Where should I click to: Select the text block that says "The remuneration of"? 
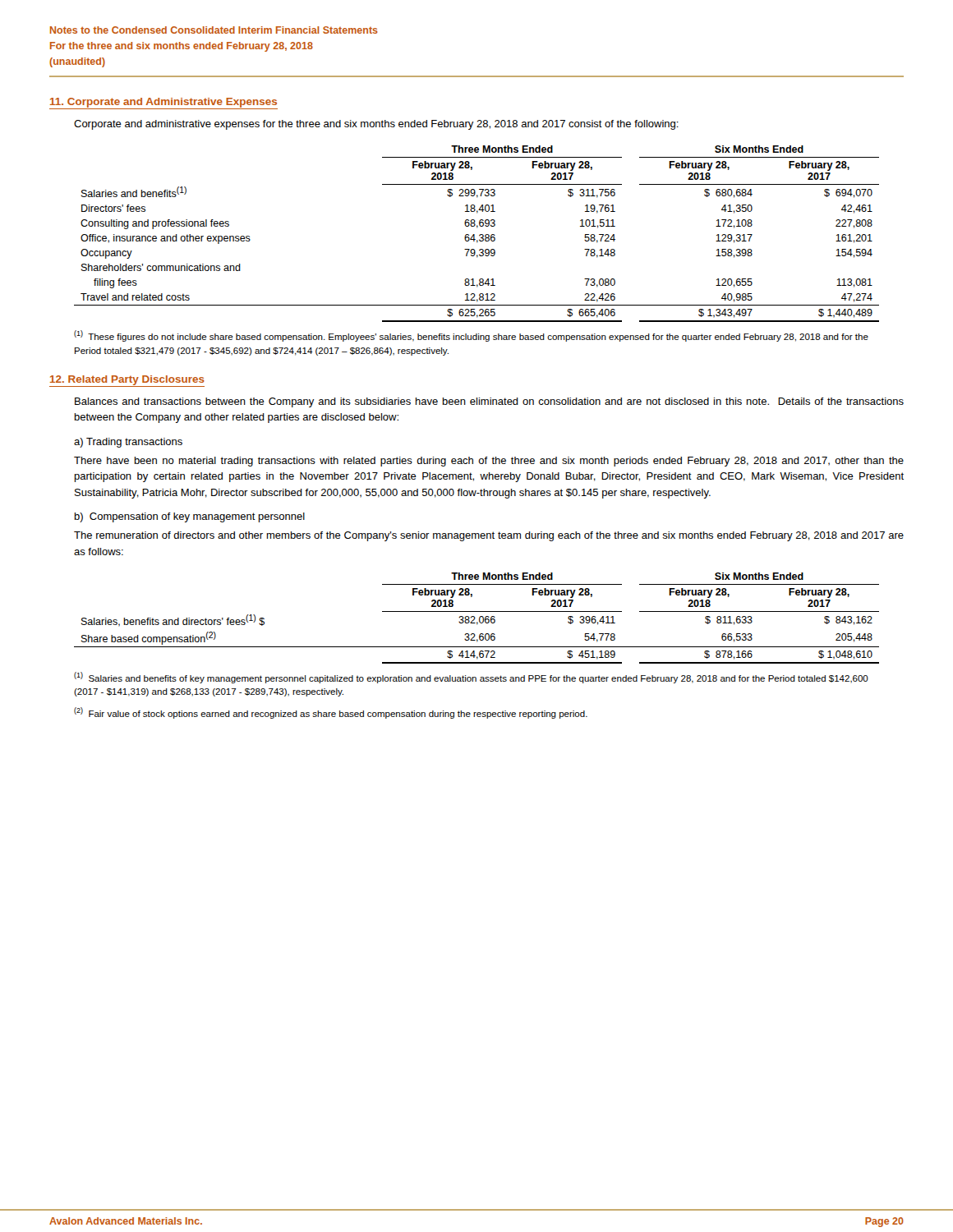click(489, 543)
